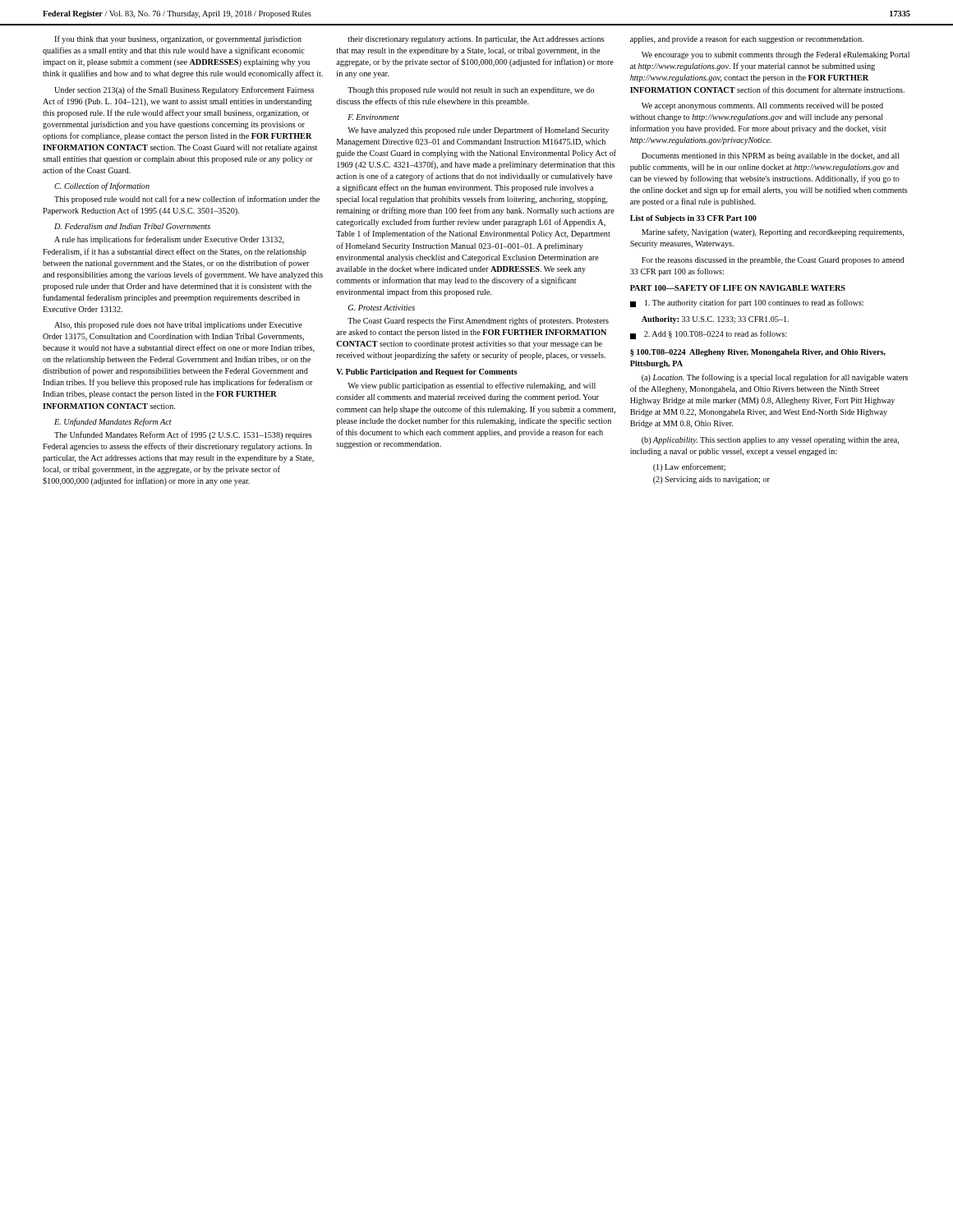Viewport: 953px width, 1232px height.
Task: Click on the text block starting "C. Collection of Information"
Action: coord(183,187)
